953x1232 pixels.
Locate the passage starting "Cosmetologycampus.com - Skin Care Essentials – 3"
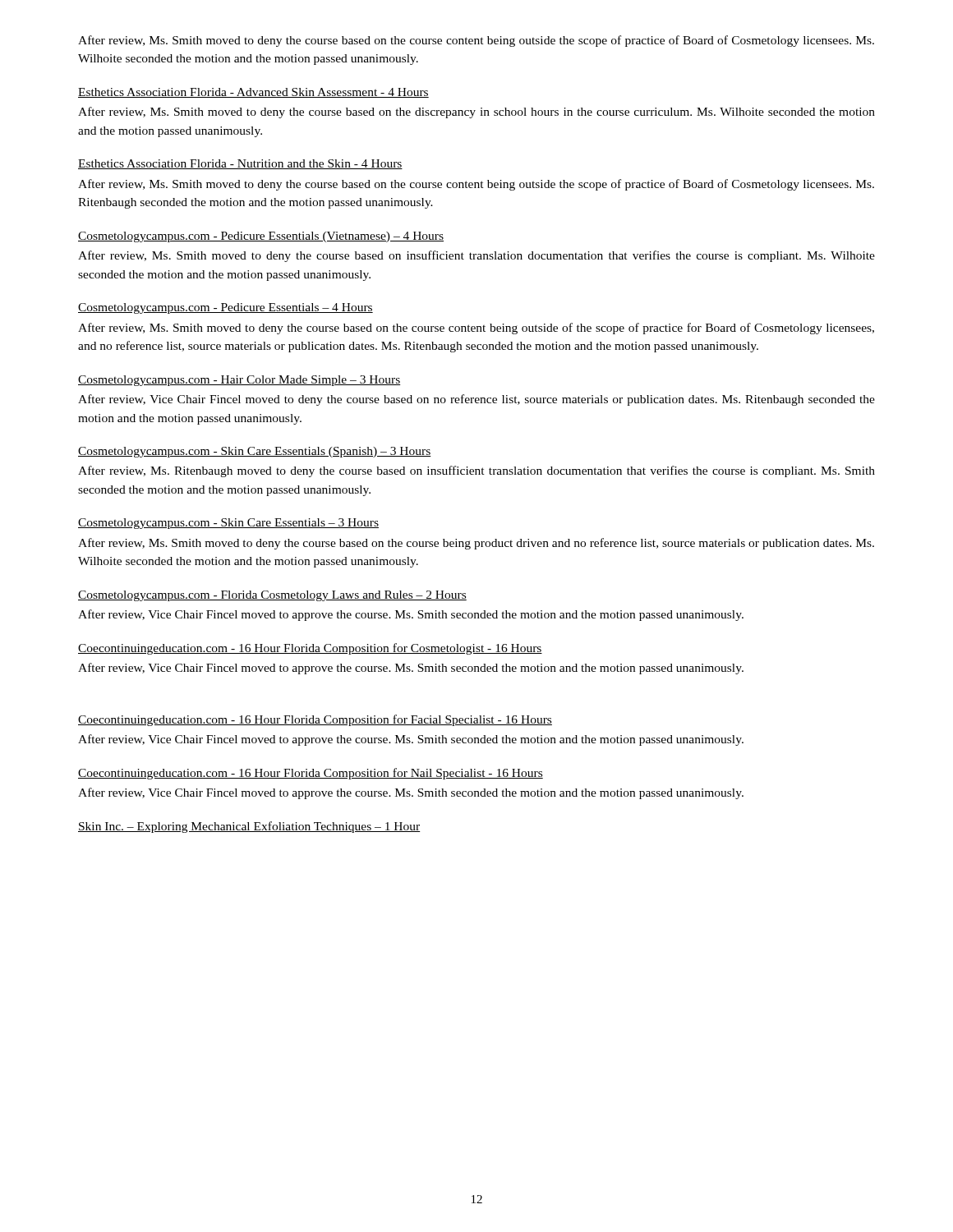pyautogui.click(x=228, y=522)
